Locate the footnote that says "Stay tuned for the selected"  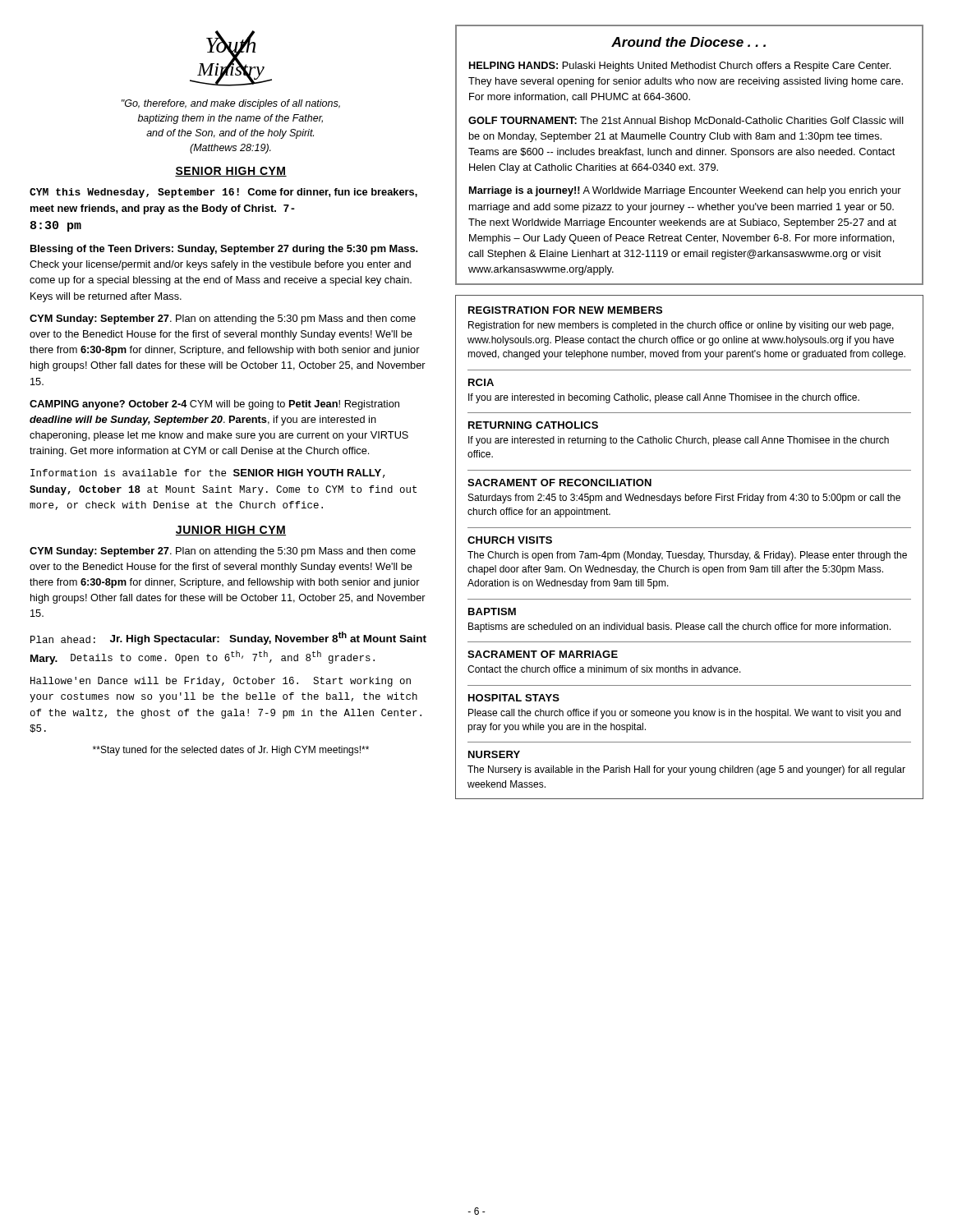pos(231,750)
